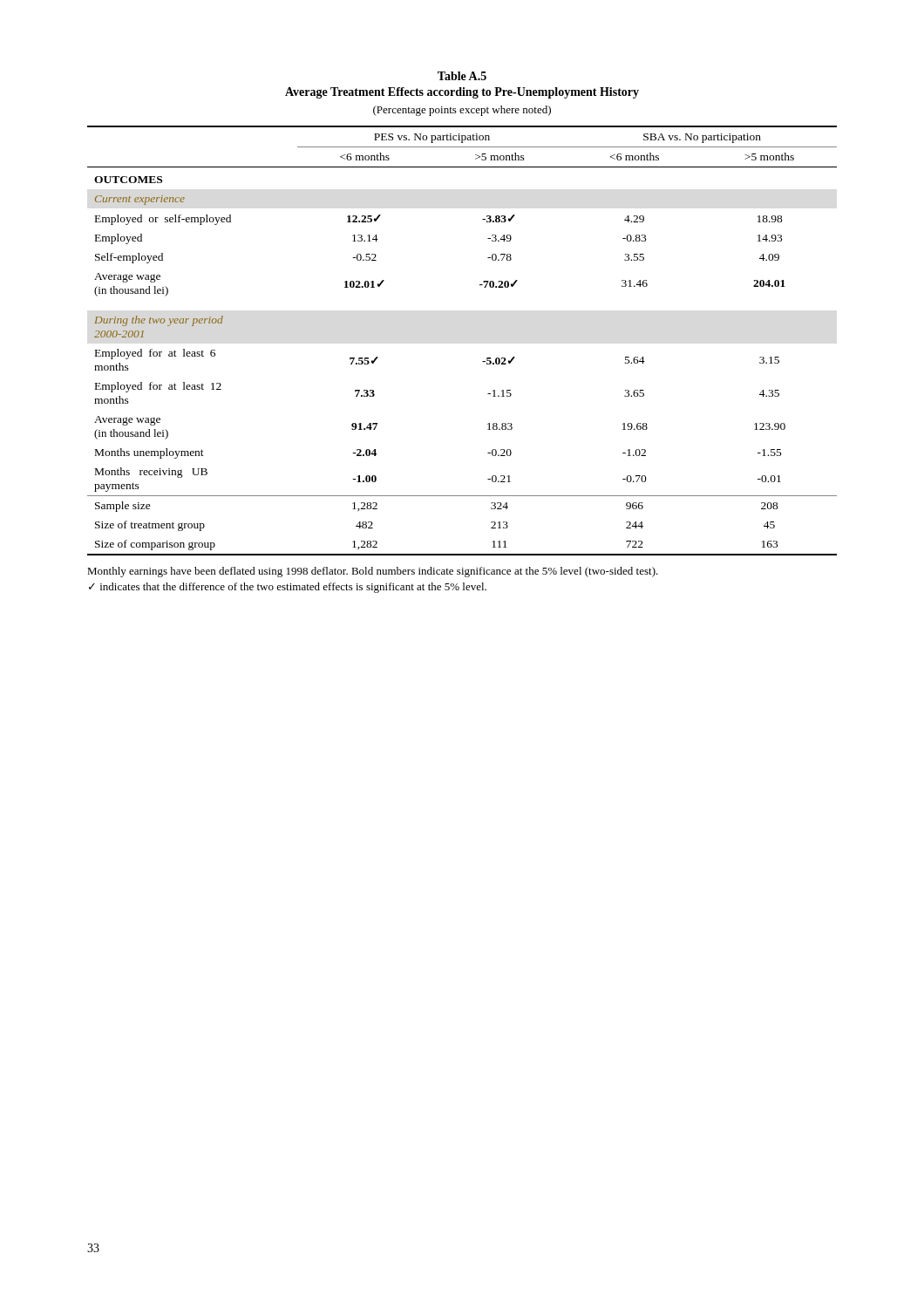Screen dimensions: 1308x924
Task: Locate the caption that reads "Table A.5 Average Treatment"
Action: pyautogui.click(x=462, y=93)
